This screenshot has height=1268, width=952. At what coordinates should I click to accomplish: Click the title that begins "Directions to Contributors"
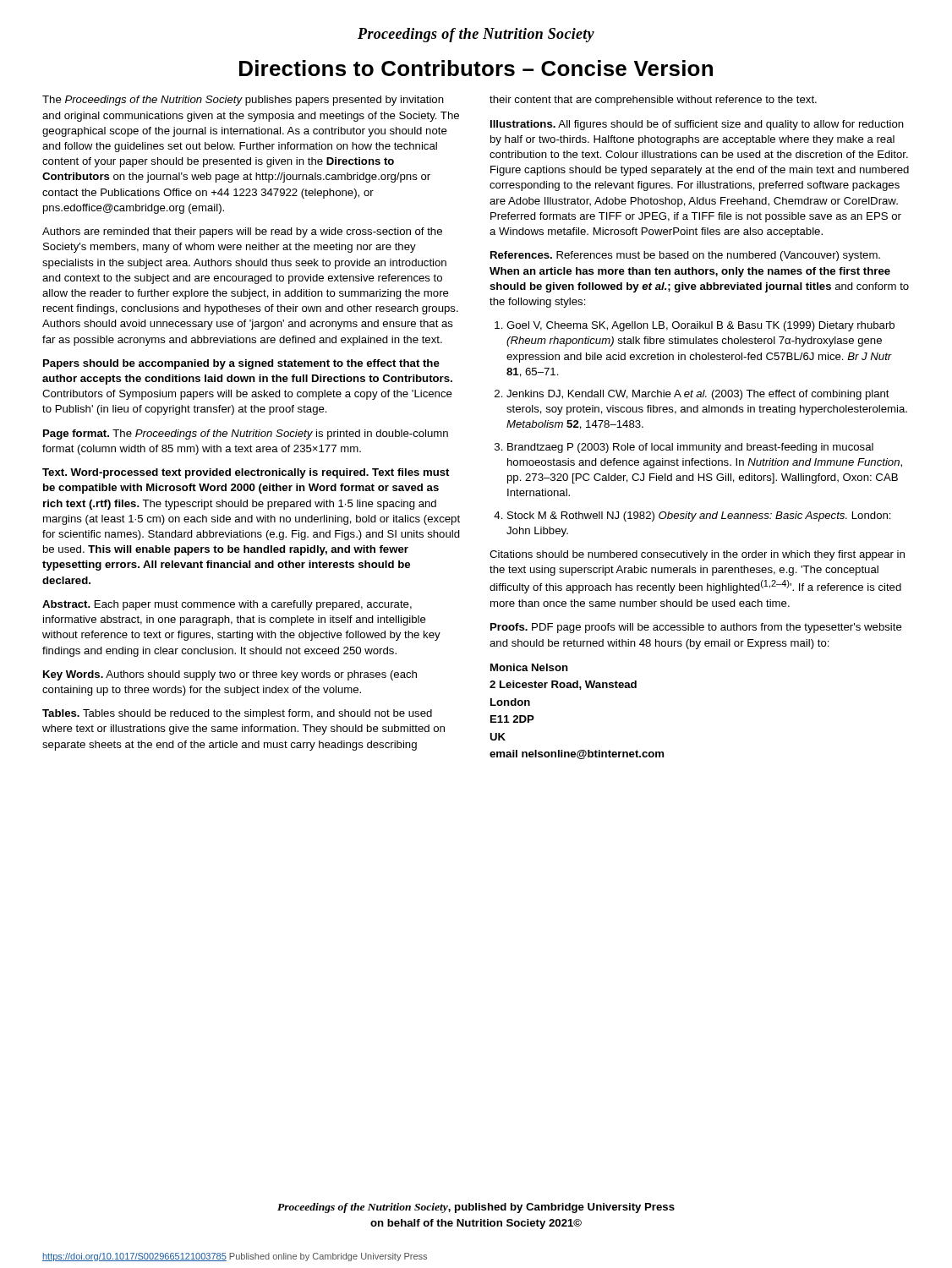pyautogui.click(x=476, y=68)
